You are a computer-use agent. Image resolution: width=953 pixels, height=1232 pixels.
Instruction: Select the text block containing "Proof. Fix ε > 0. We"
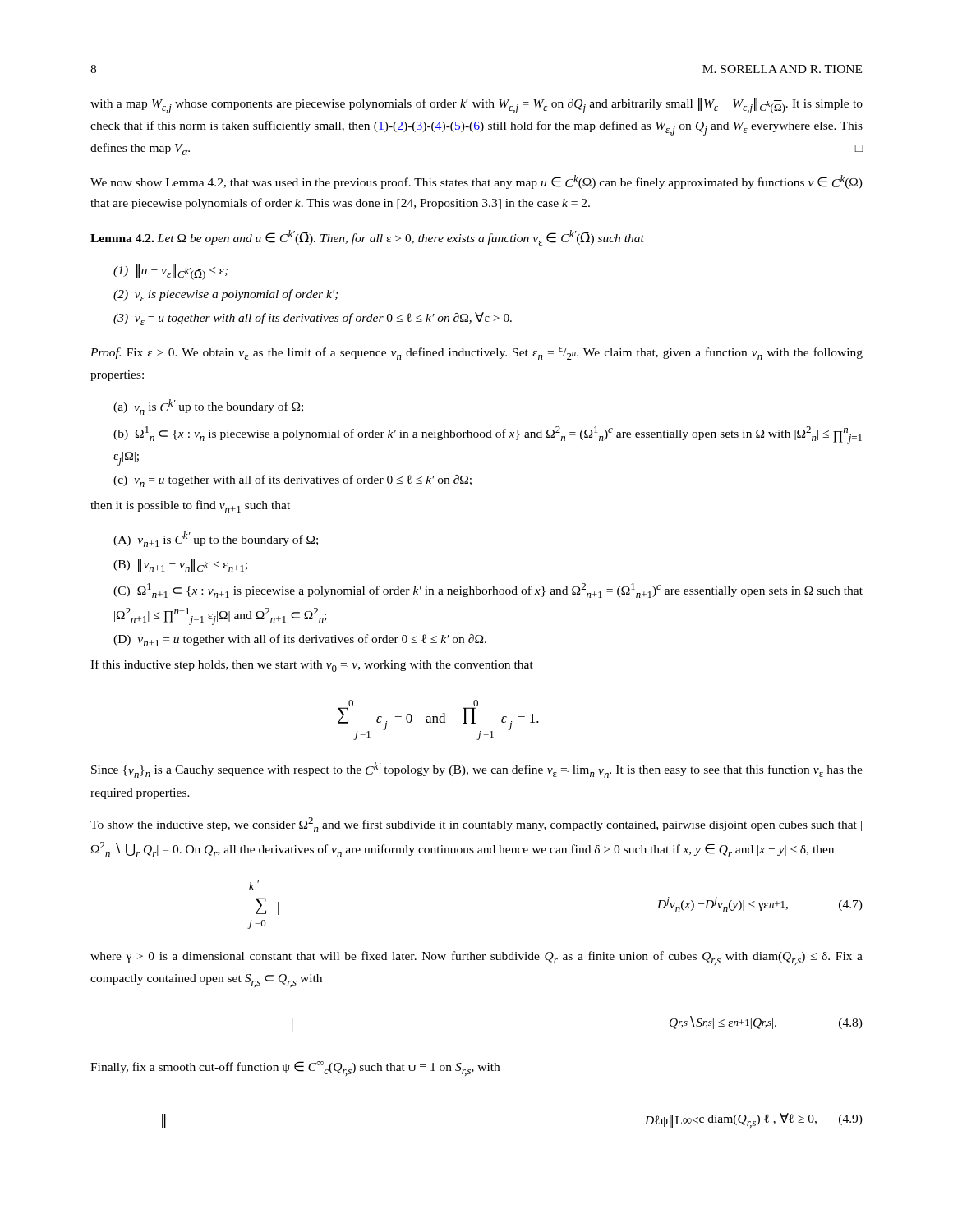476,362
